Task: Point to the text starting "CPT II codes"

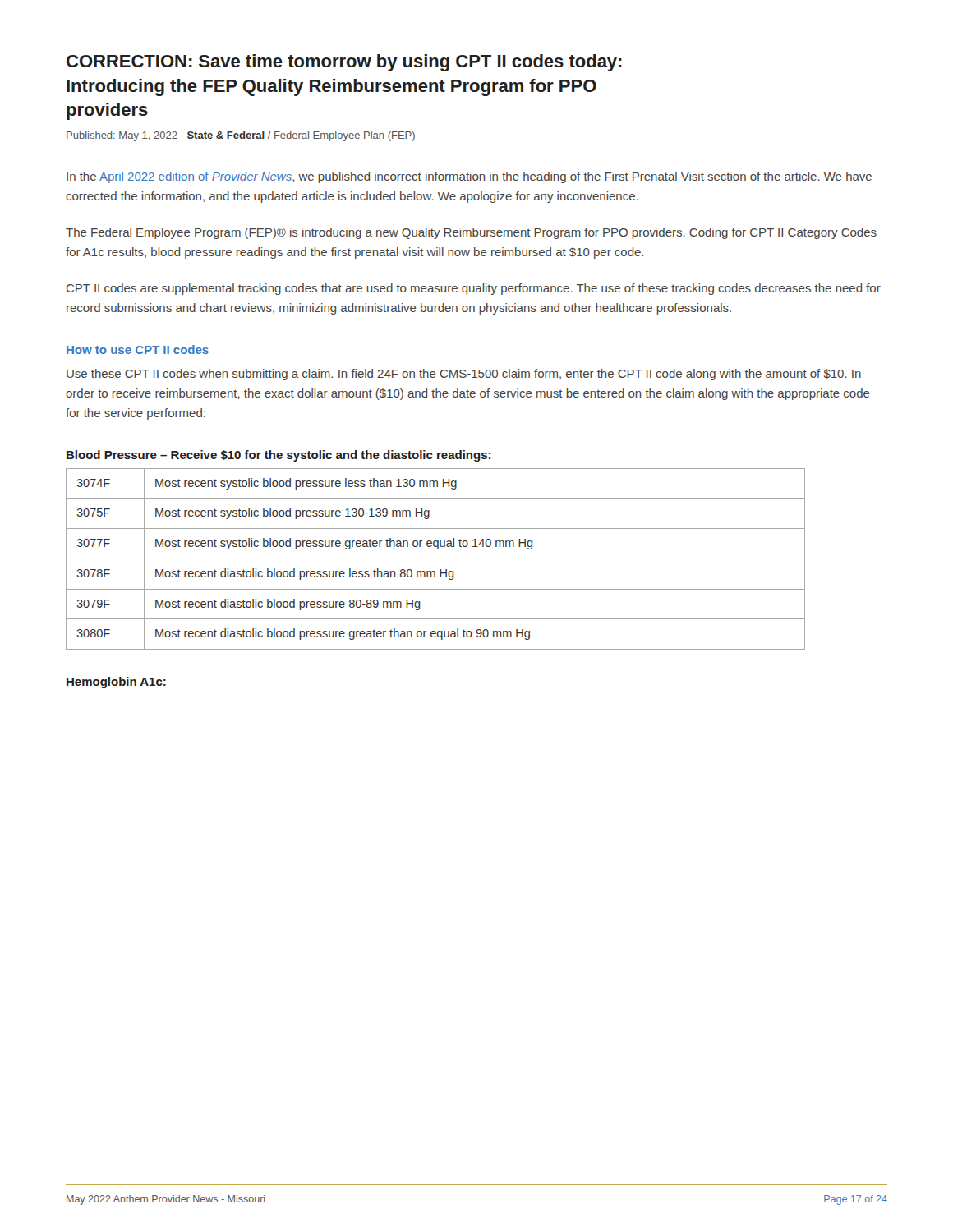Action: (473, 297)
